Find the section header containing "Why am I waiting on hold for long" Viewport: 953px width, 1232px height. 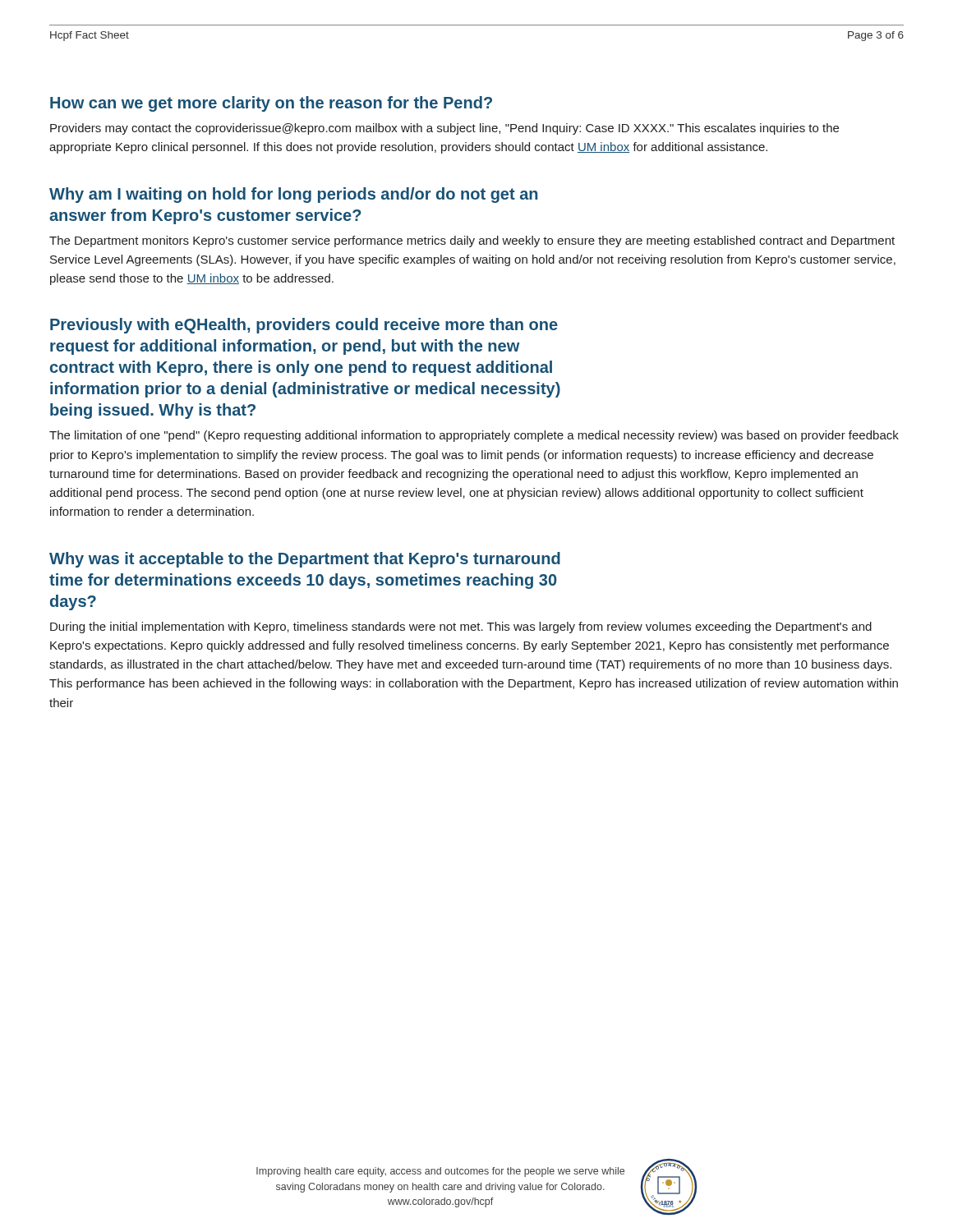point(294,204)
